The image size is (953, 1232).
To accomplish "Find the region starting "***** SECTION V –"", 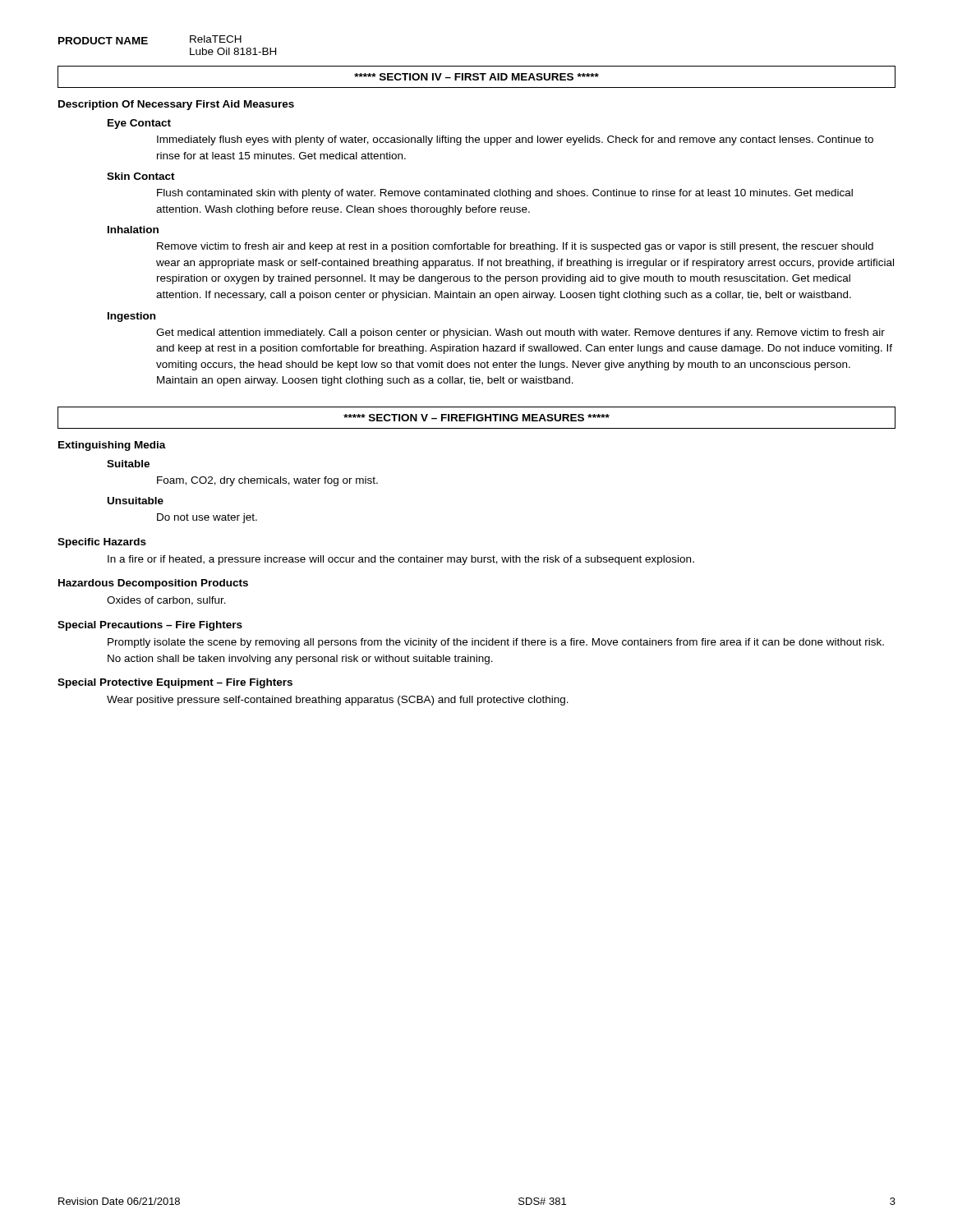I will (x=476, y=417).
